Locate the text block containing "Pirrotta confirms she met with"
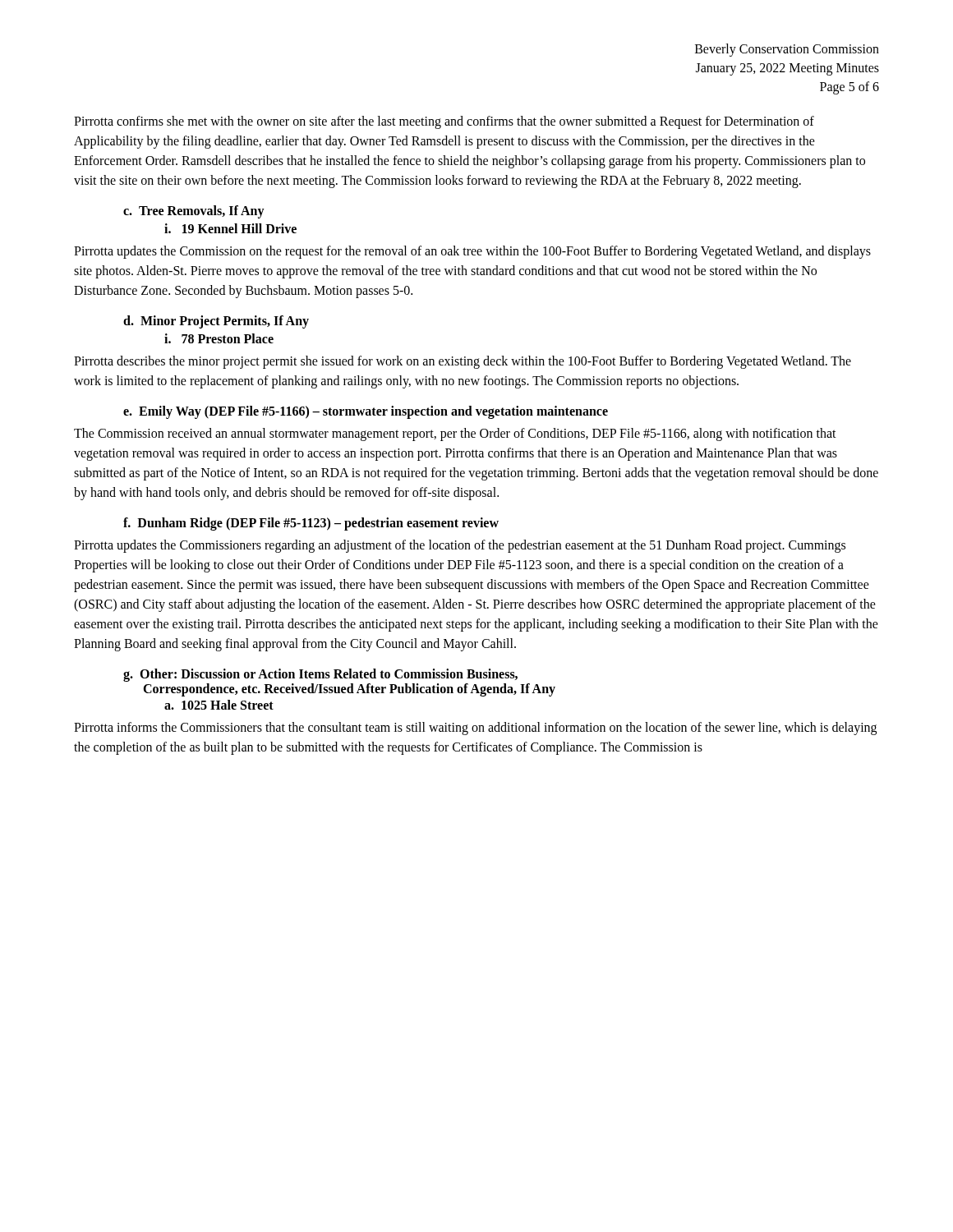 pos(470,150)
